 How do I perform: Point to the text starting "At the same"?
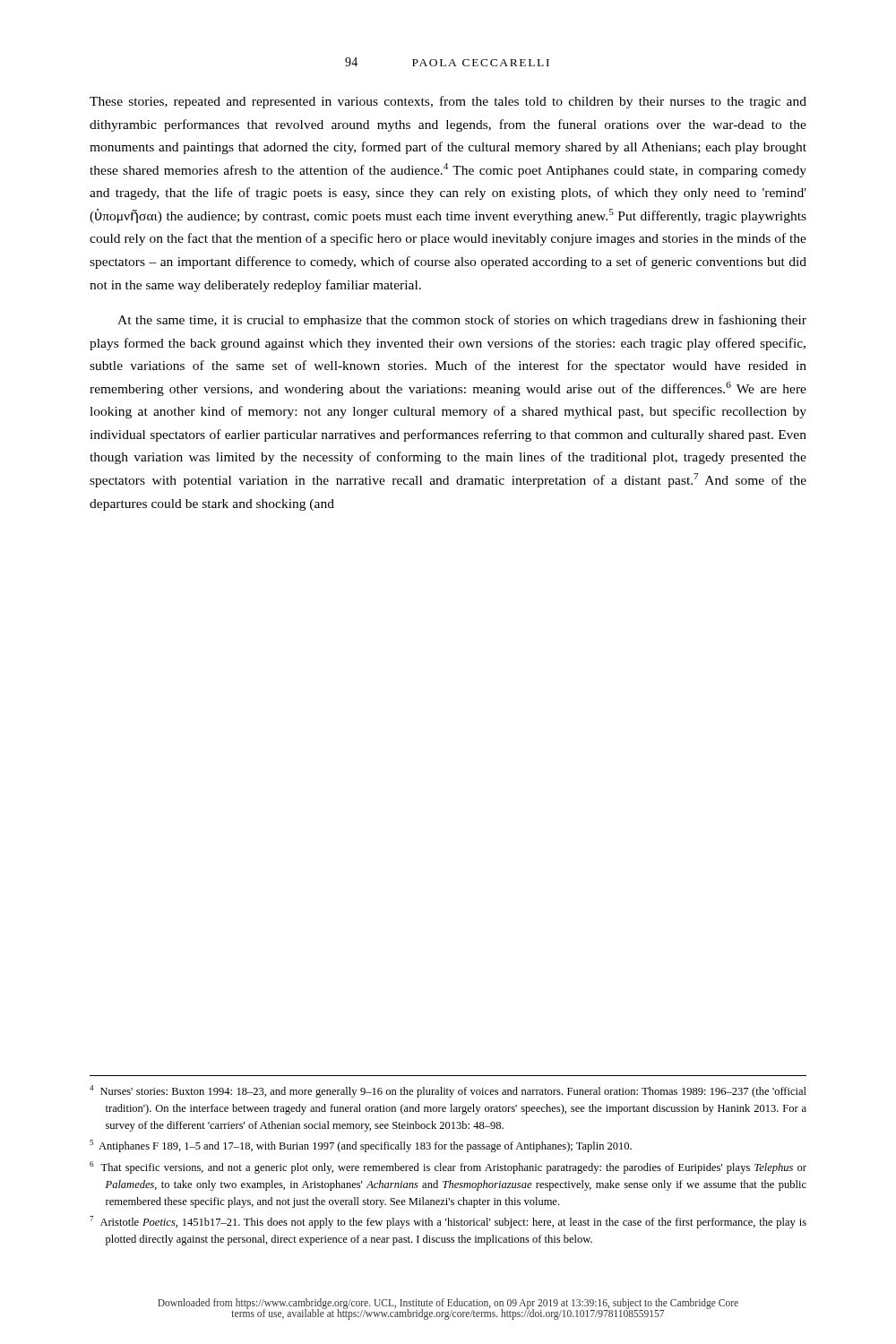[x=448, y=411]
